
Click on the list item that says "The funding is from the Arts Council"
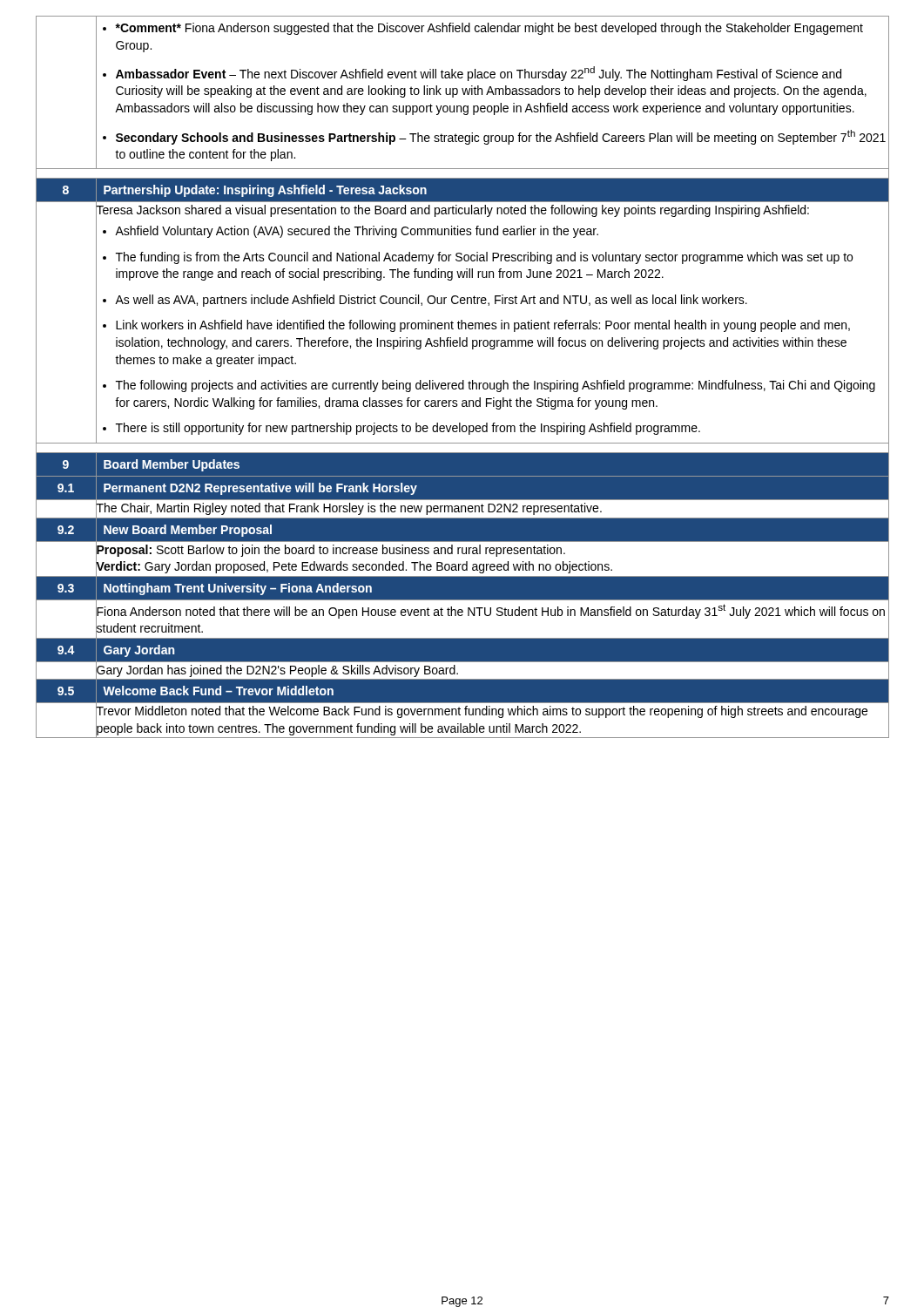pos(492,266)
